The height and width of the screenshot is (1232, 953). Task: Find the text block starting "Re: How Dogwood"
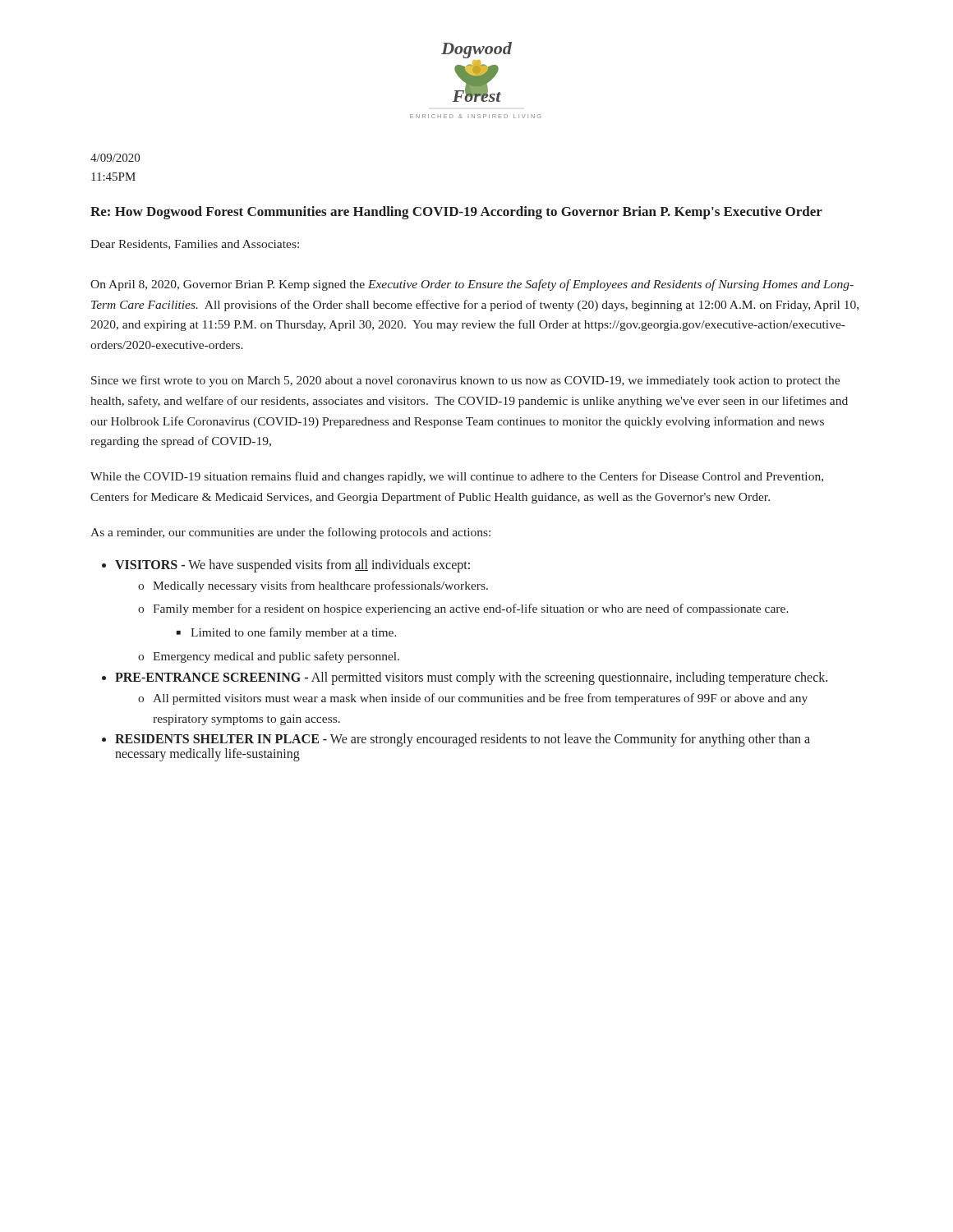456,211
